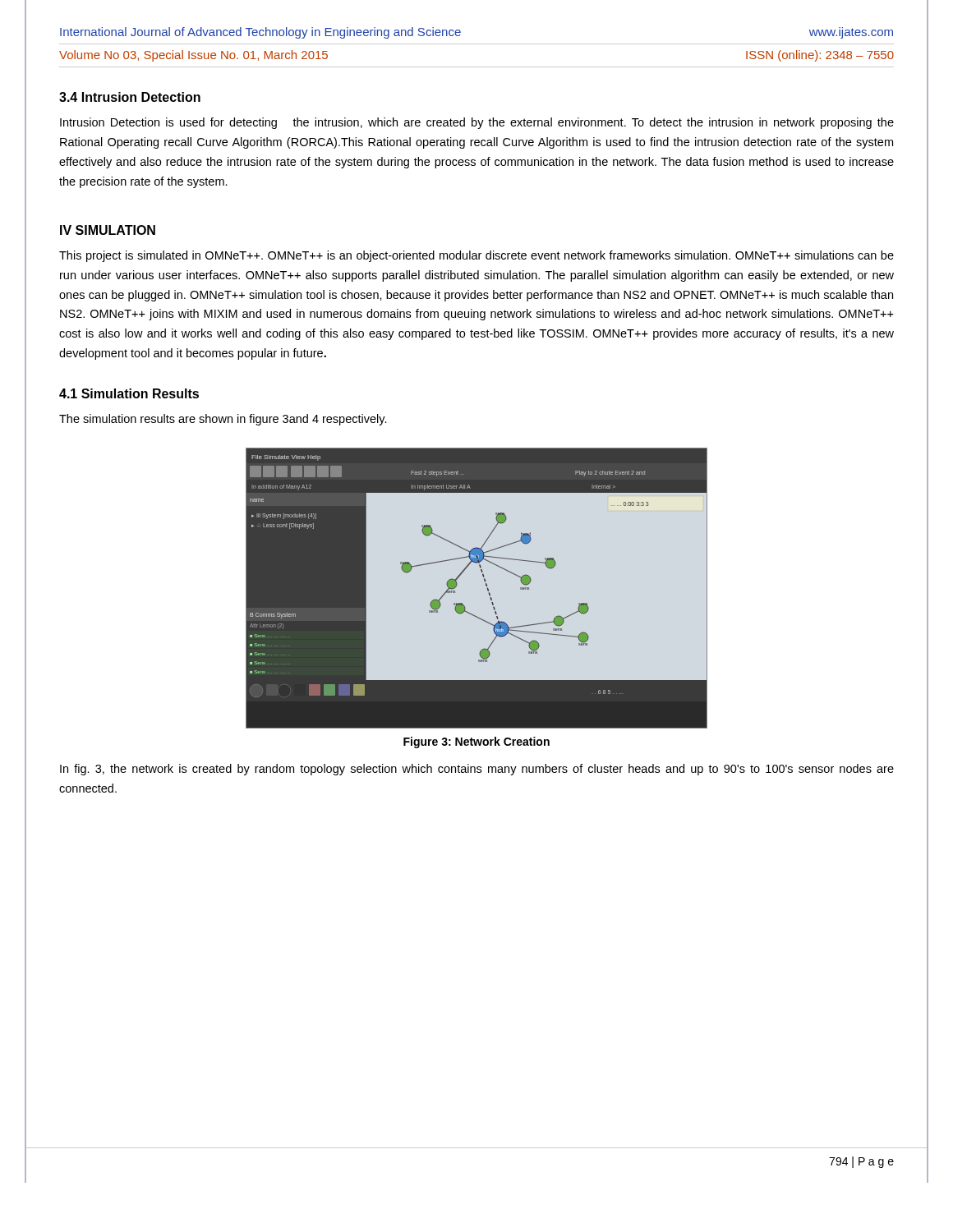Find the section header with the text "4.1 Simulation Results"
The image size is (953, 1232).
(129, 394)
